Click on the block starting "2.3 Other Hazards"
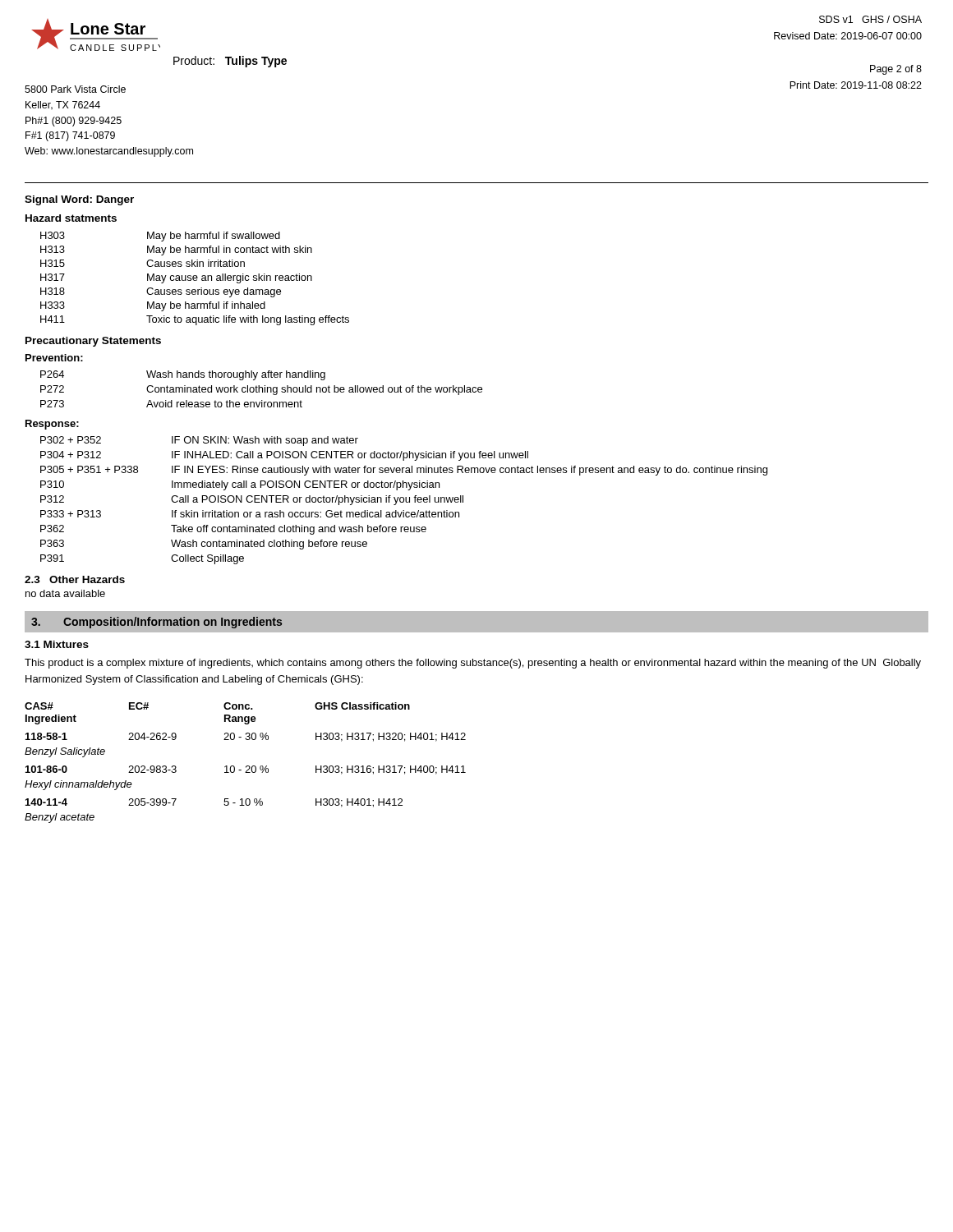The image size is (953, 1232). tap(75, 579)
